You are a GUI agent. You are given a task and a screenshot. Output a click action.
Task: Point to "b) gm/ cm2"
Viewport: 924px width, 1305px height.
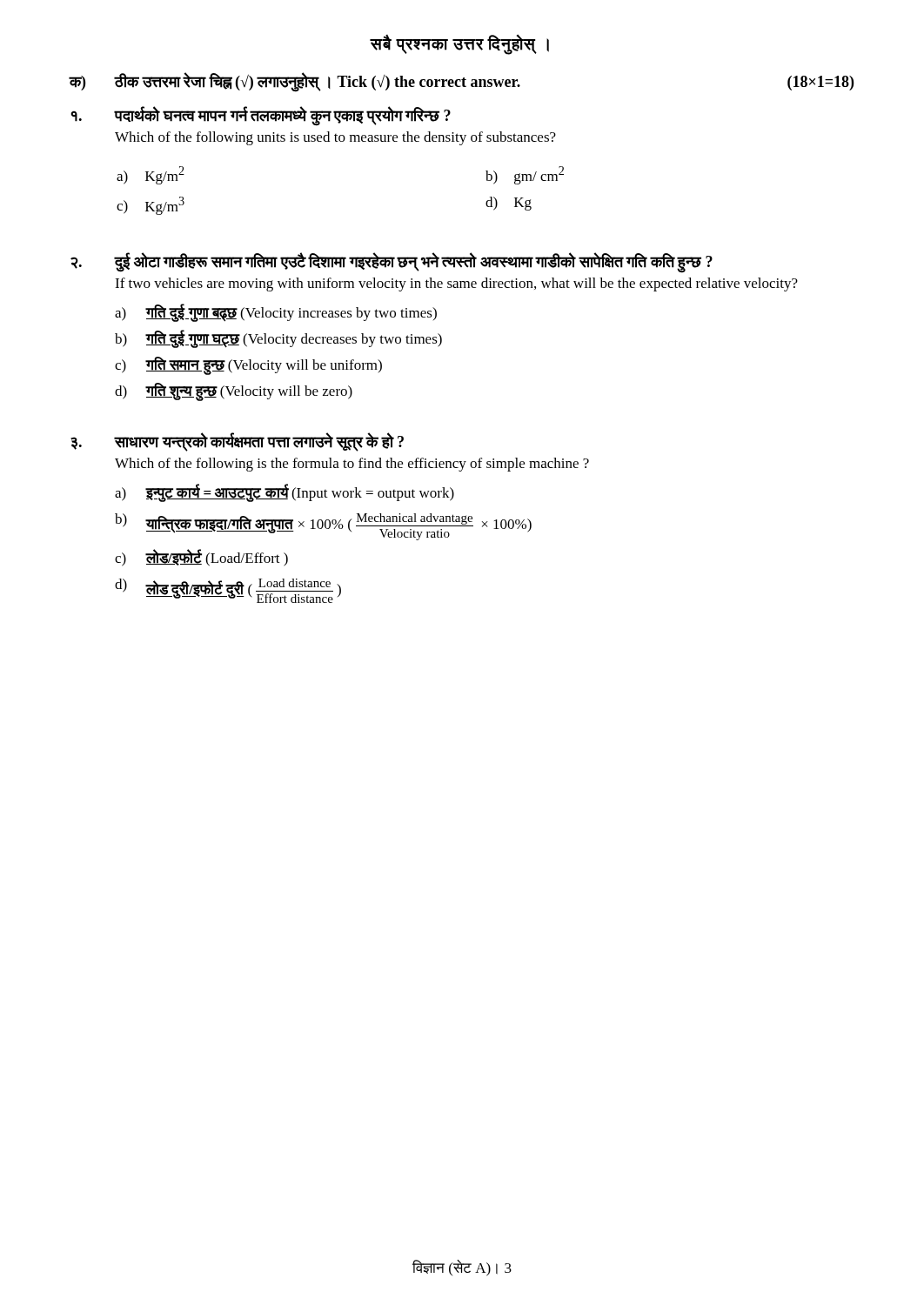[525, 174]
